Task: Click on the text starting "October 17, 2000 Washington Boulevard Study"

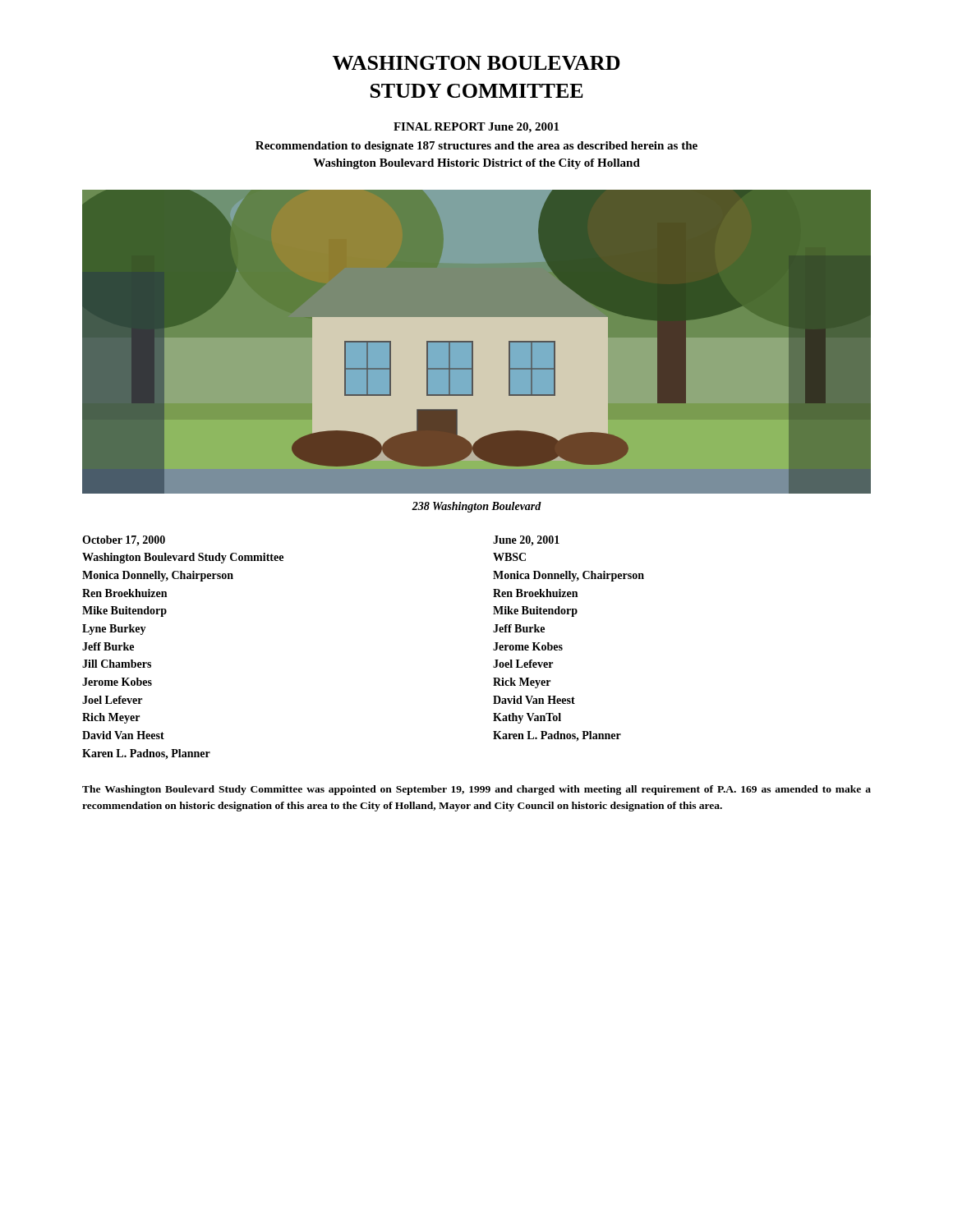Action: click(x=124, y=541)
